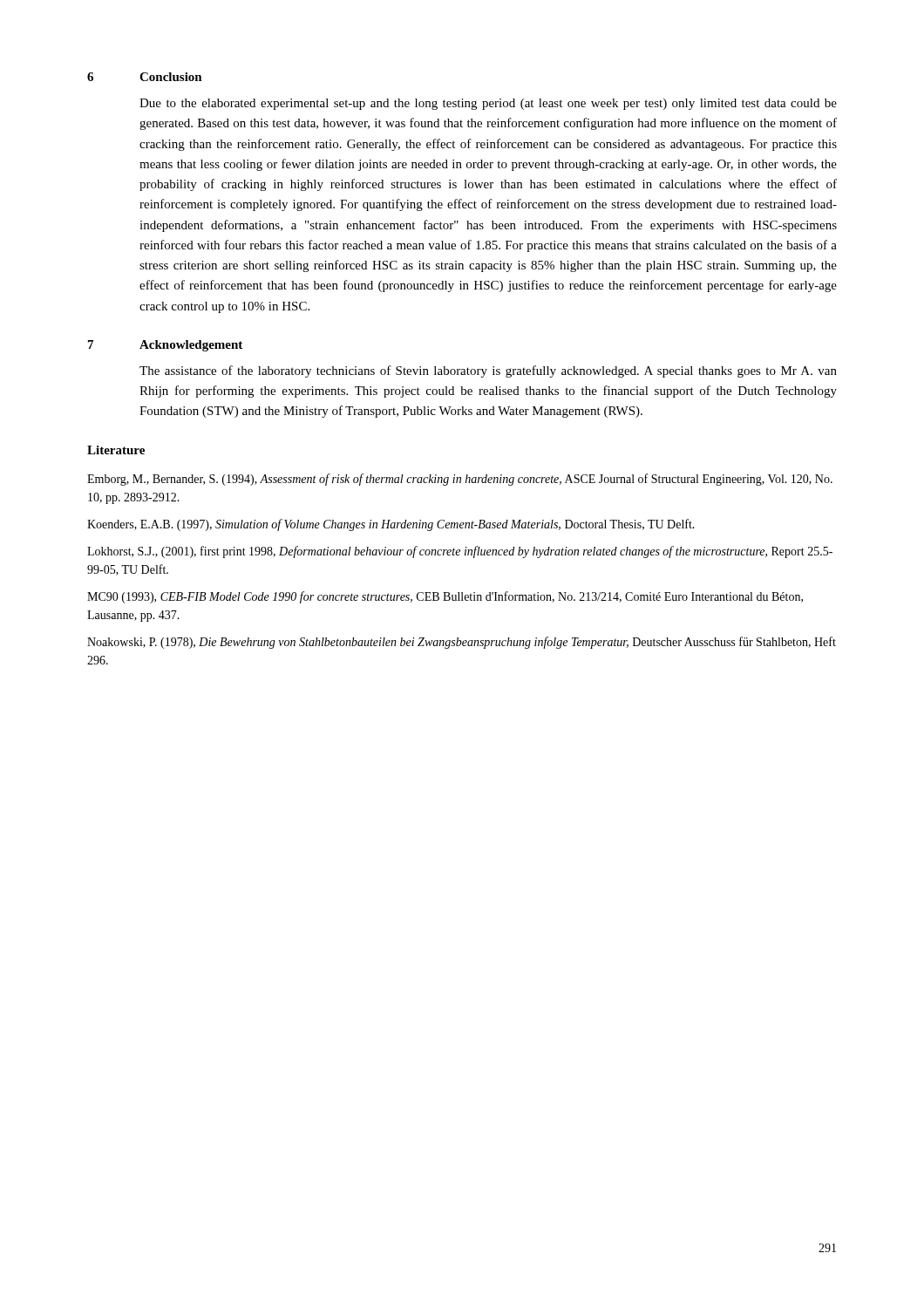Locate the block of text that opens with "Due to the elaborated experimental set-up"
Screen dimensions: 1308x924
pyautogui.click(x=488, y=205)
